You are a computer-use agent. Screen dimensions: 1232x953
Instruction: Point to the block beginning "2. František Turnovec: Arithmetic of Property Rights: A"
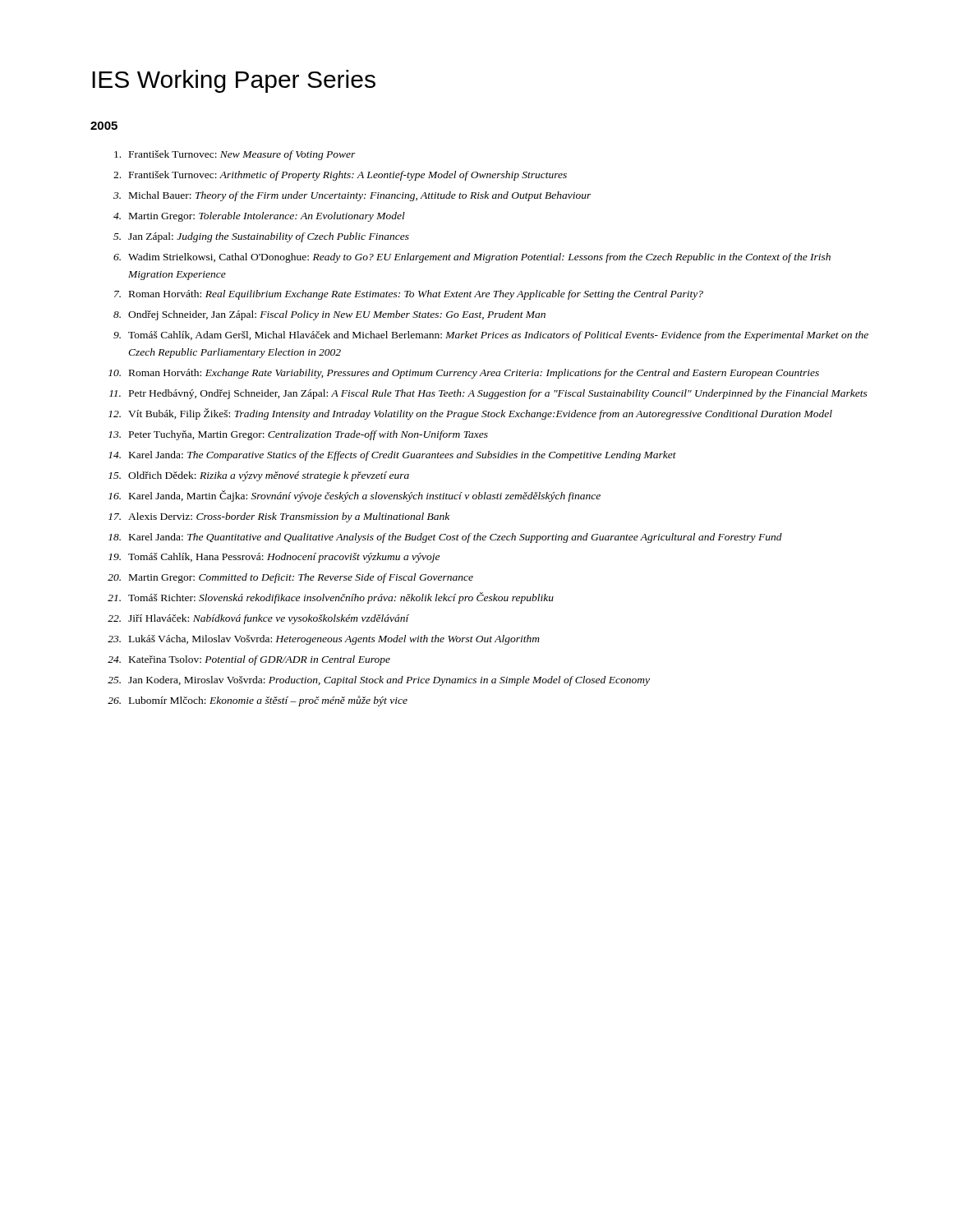[x=481, y=175]
